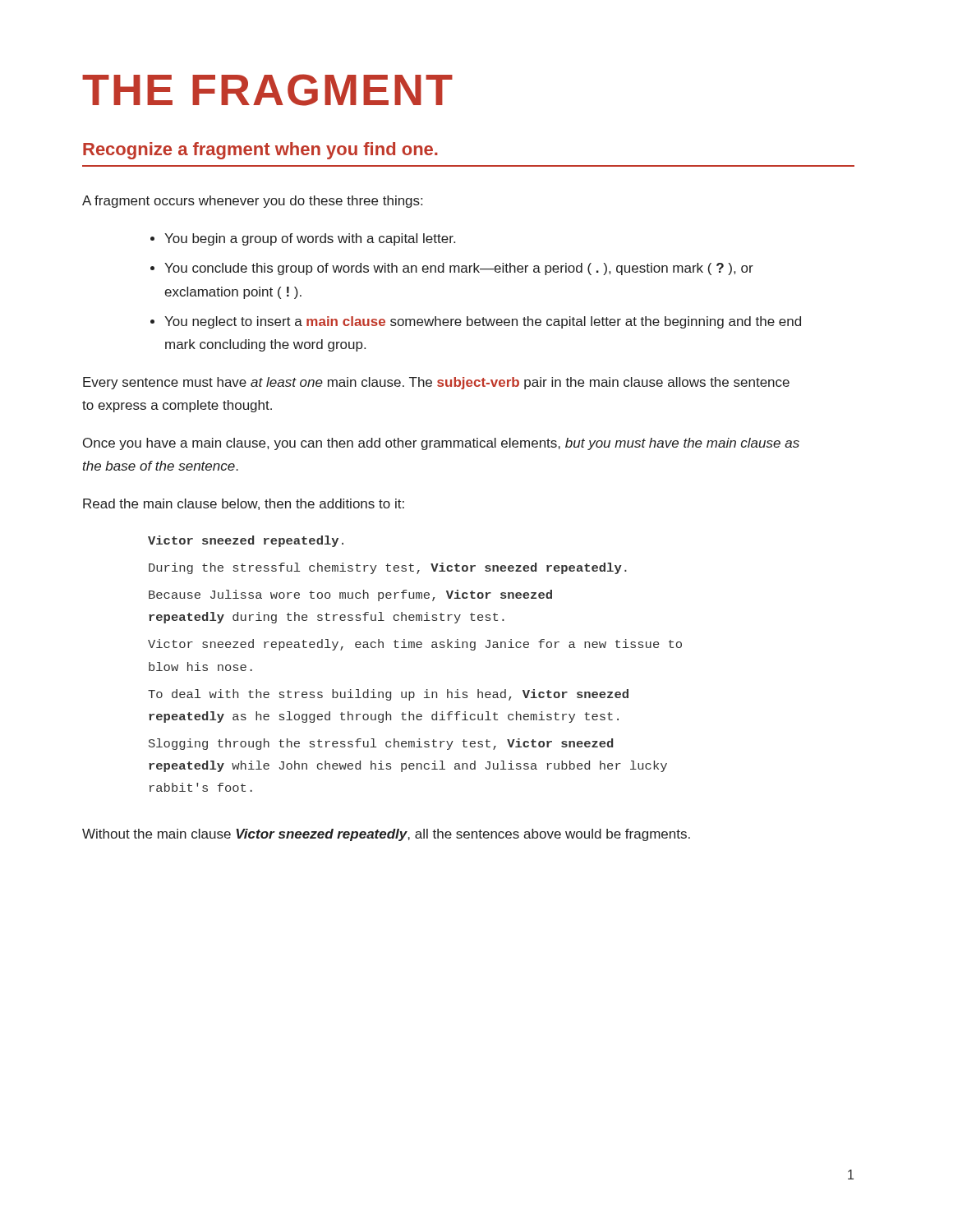Locate the block of text that opens with "Without the main clause"
This screenshot has width=953, height=1232.
(387, 834)
